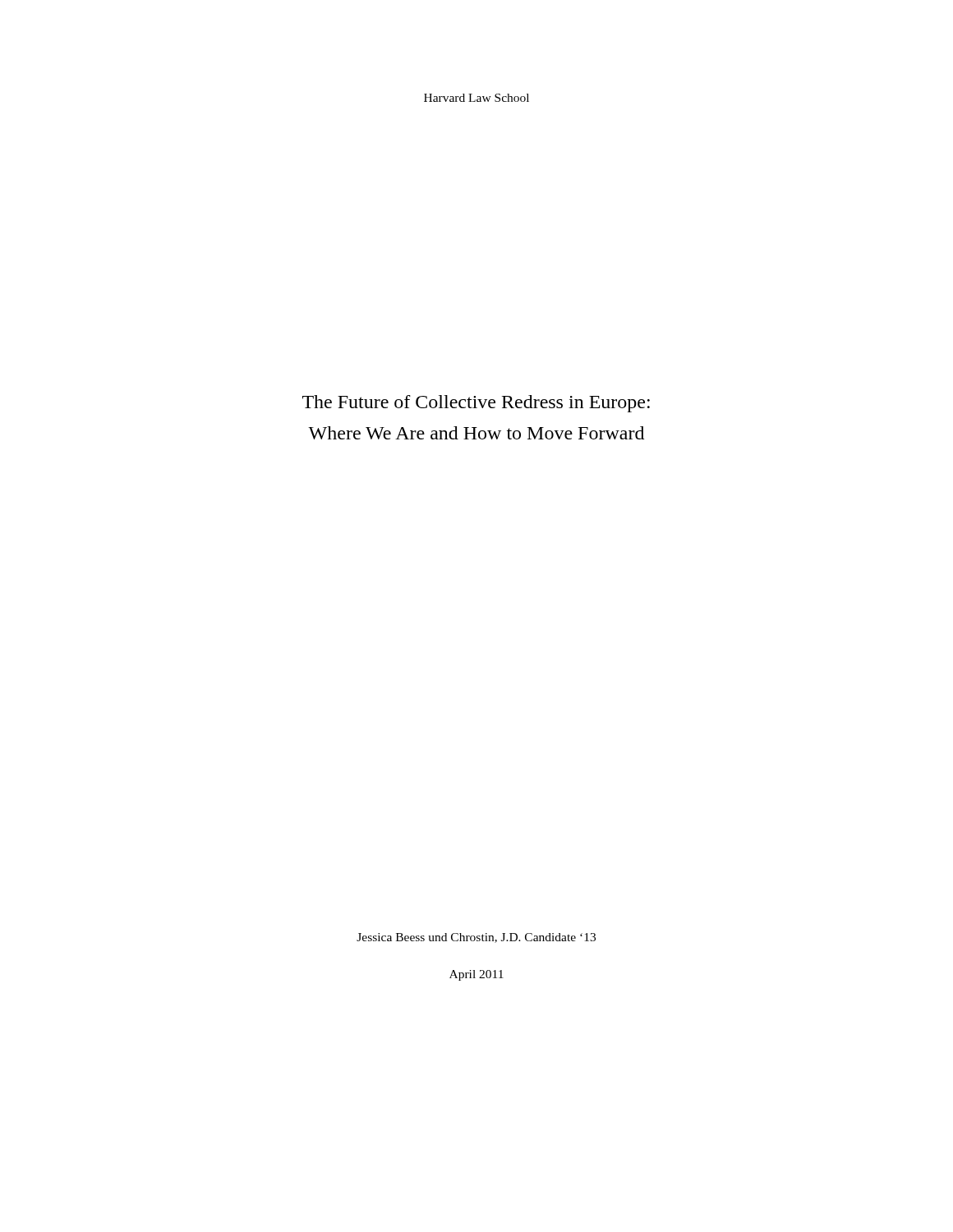Viewport: 953px width, 1232px height.
Task: Point to the text block starting "April 2011"
Action: pyautogui.click(x=476, y=974)
